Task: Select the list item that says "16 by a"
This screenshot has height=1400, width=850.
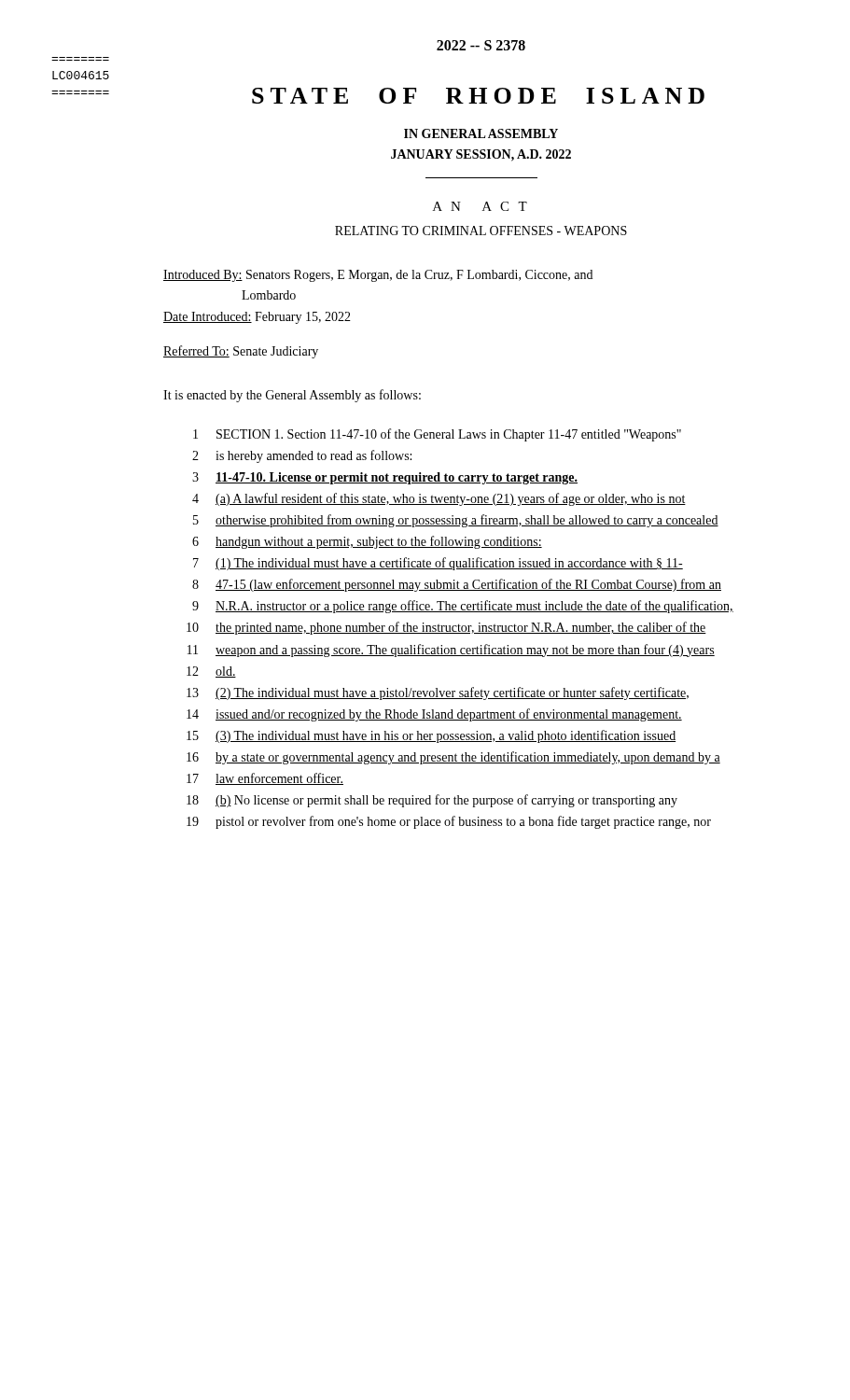Action: [481, 757]
